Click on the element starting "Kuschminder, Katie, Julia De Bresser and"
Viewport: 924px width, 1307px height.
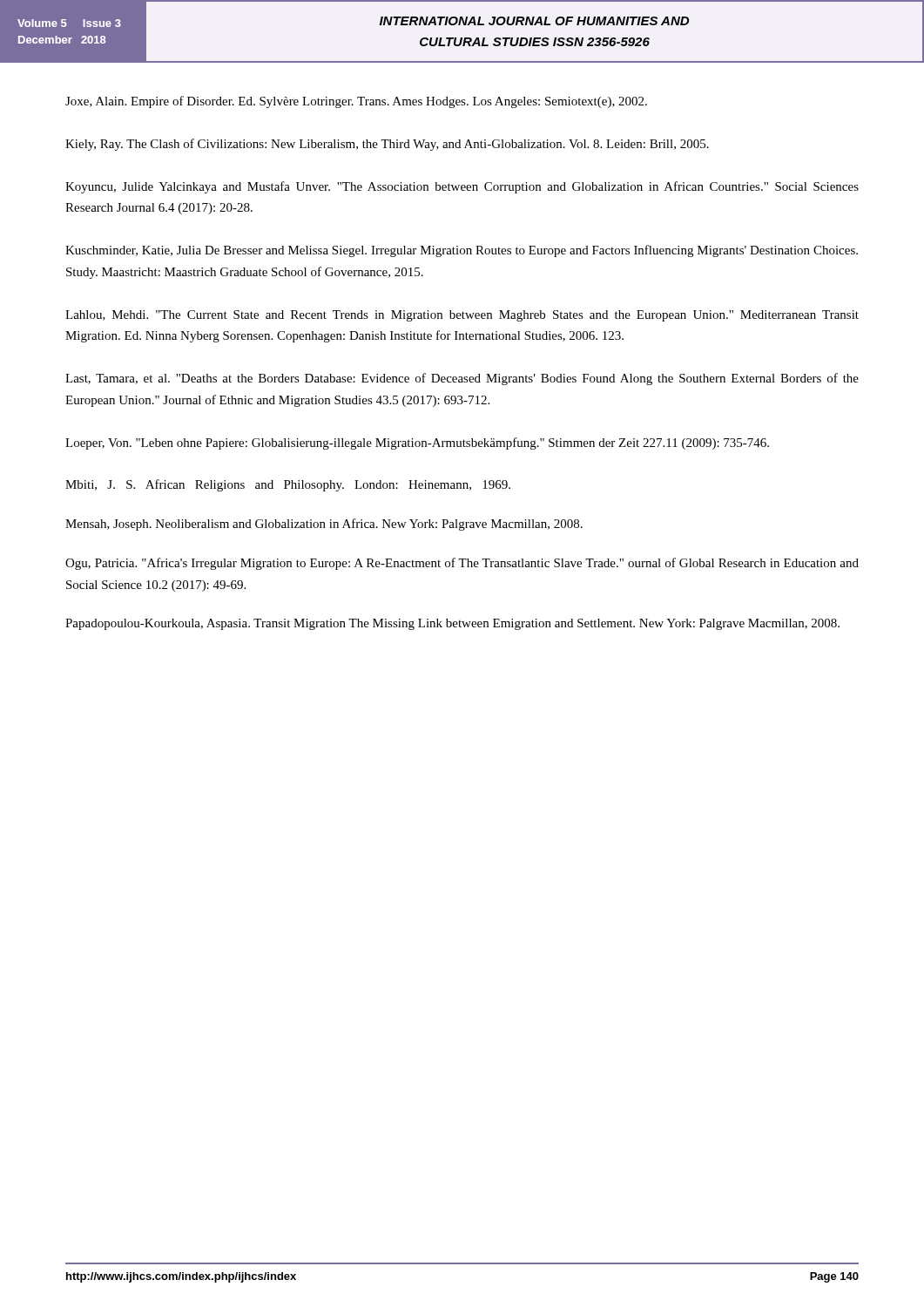(462, 261)
